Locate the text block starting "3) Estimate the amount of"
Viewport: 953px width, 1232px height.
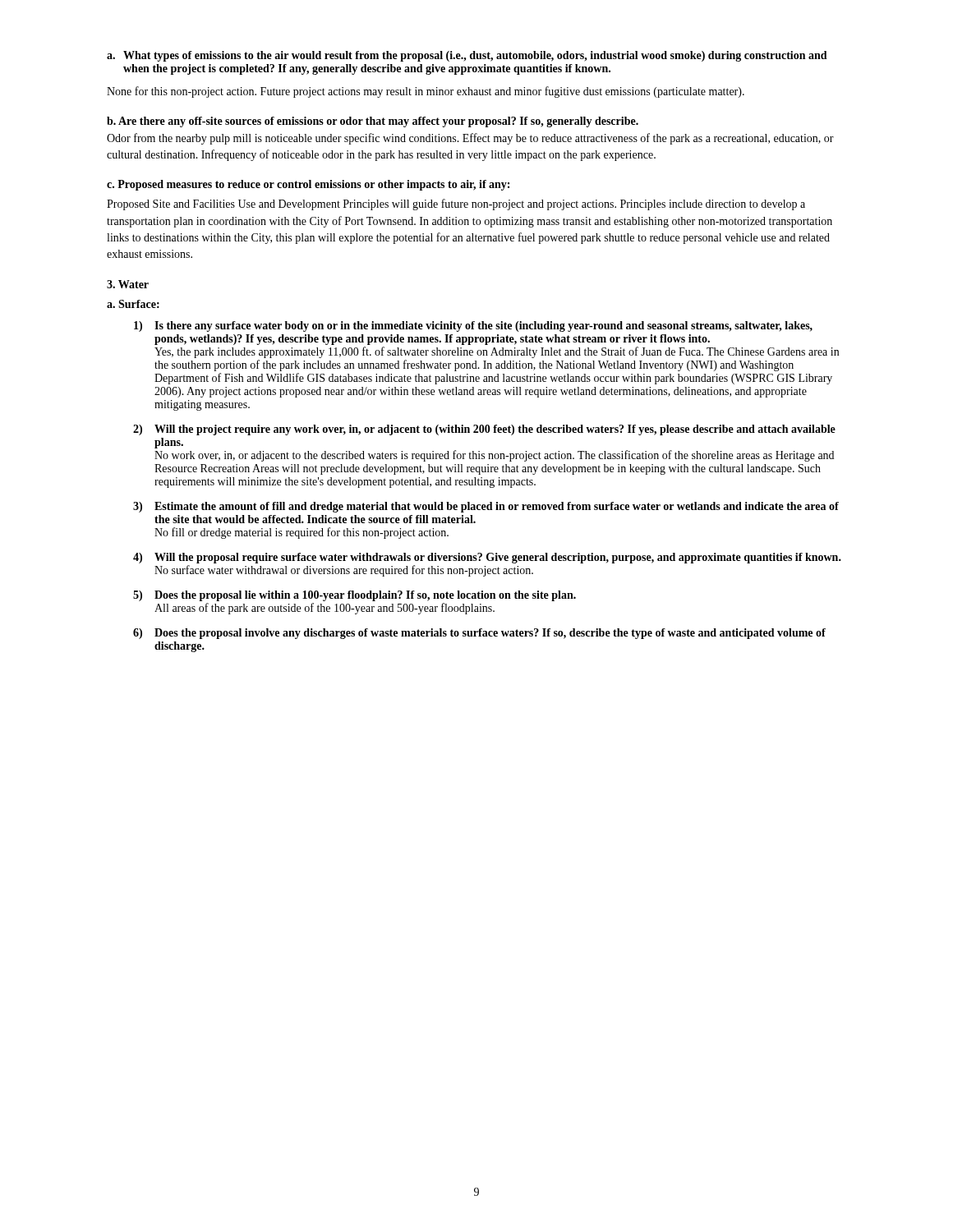(490, 520)
